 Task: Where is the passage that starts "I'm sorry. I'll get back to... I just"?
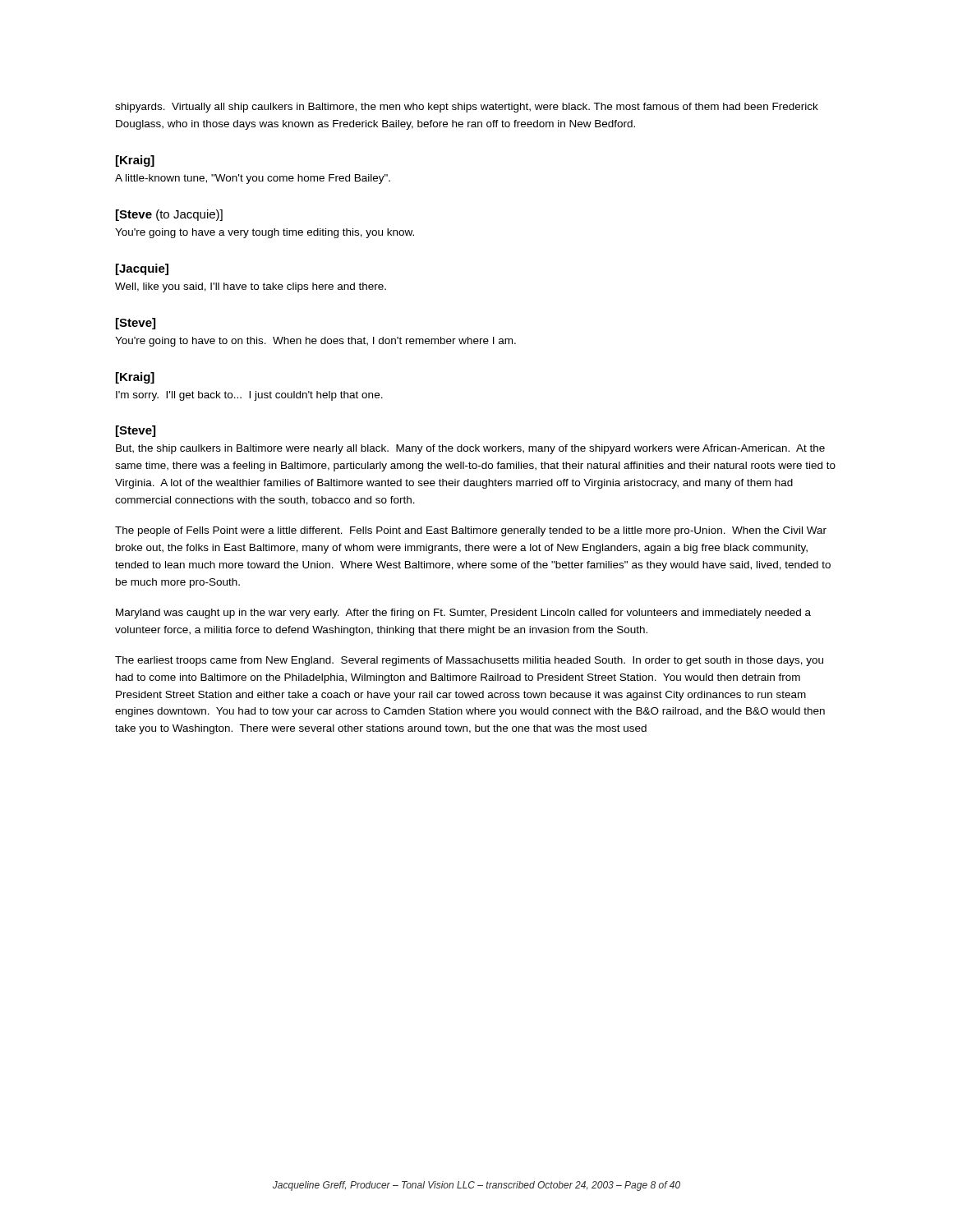click(249, 394)
